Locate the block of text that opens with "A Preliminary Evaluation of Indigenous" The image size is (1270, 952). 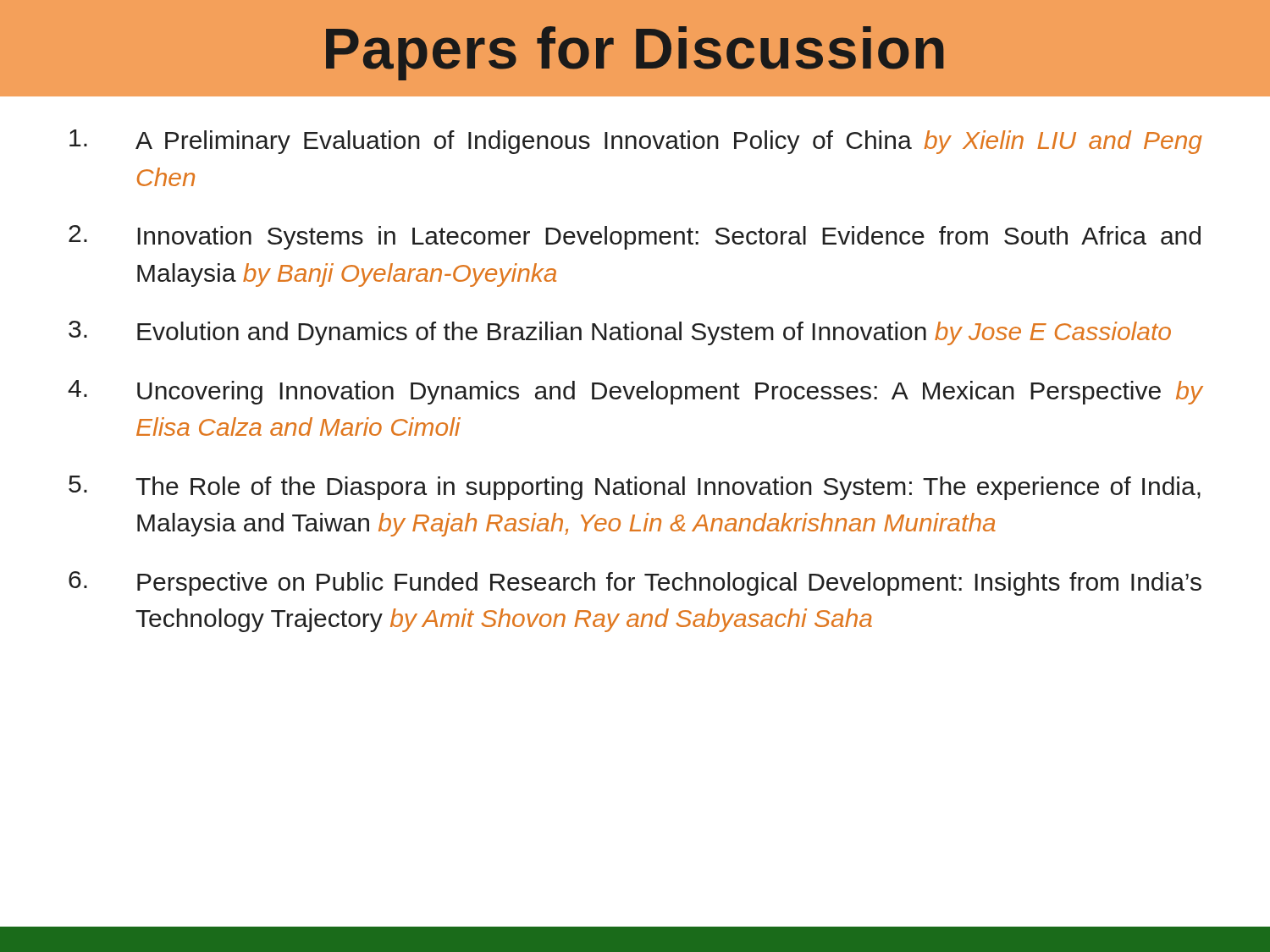tap(635, 159)
